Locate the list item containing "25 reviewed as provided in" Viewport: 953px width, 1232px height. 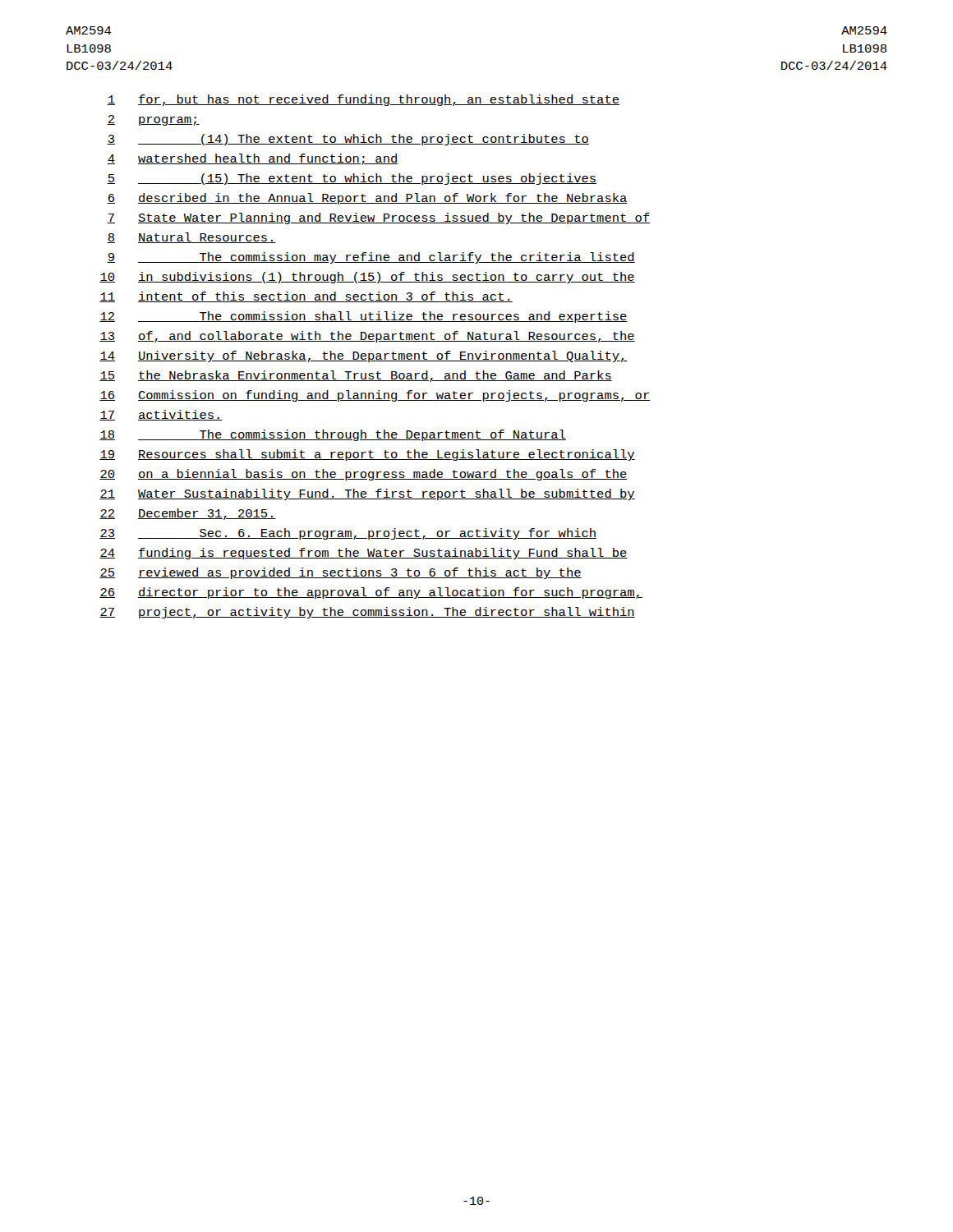(x=476, y=574)
